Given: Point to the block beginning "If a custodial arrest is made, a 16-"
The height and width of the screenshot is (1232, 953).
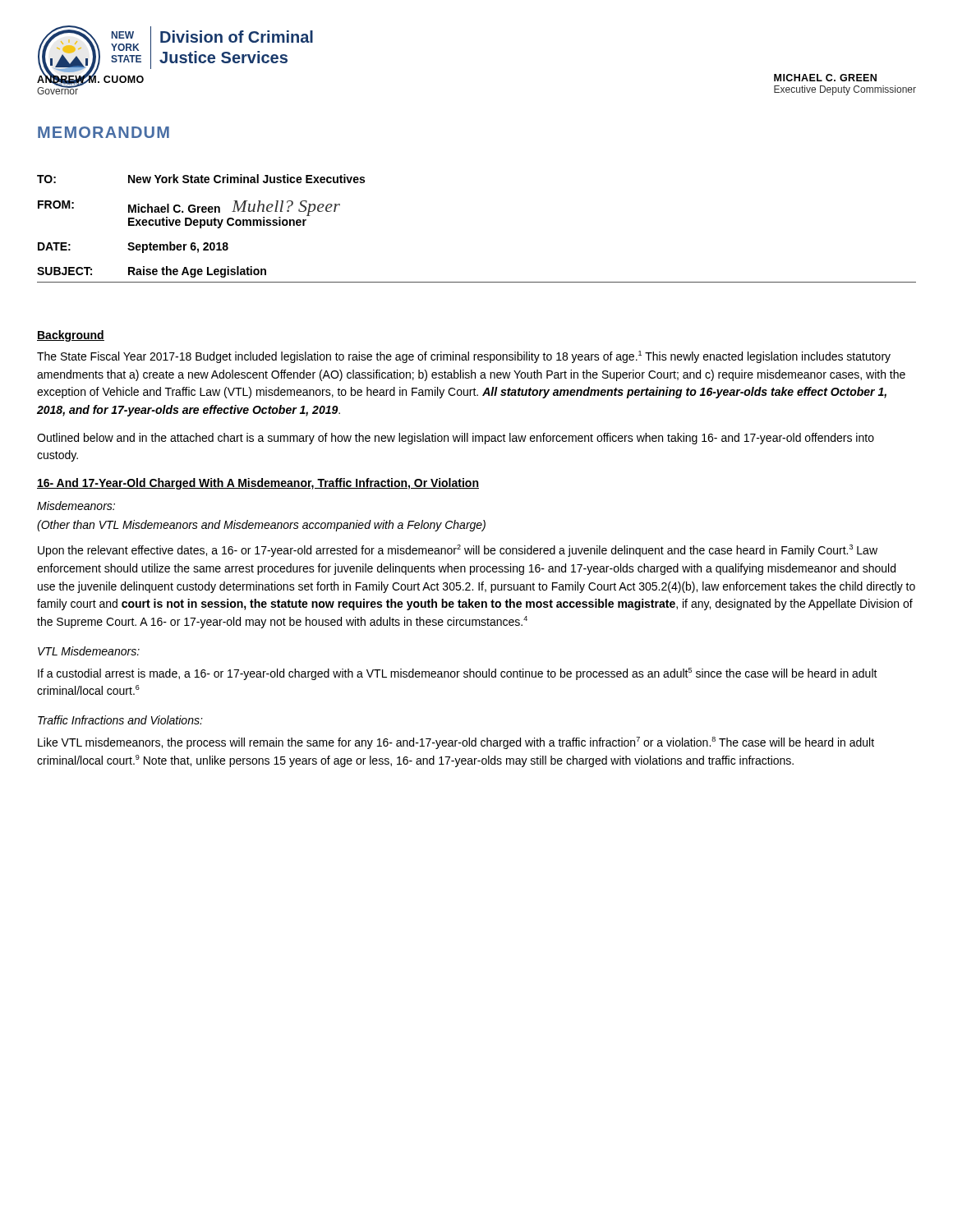Looking at the screenshot, I should point(457,682).
